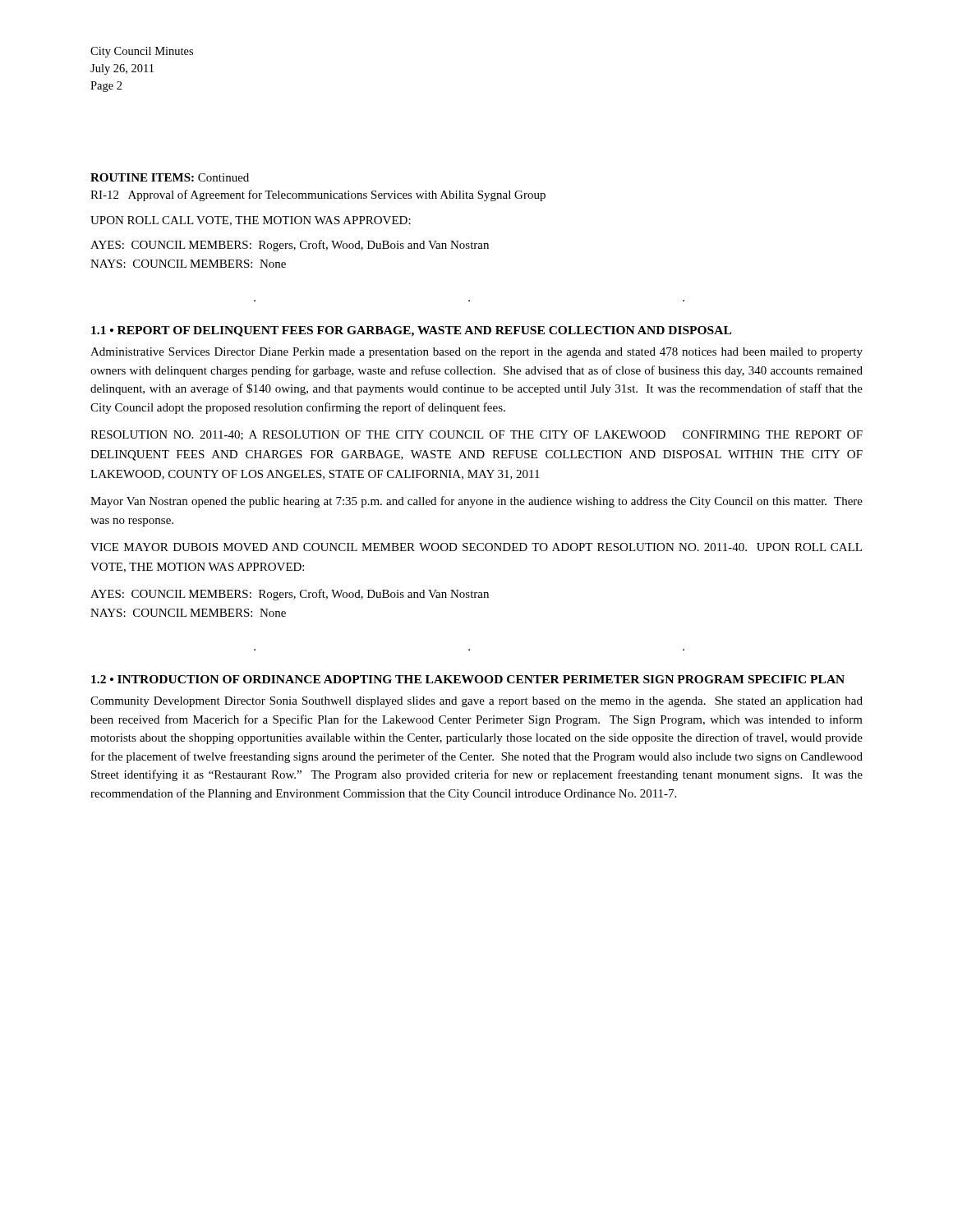Click the passage that begins "Administrative Services Director Diane Perkin made"

(x=476, y=379)
